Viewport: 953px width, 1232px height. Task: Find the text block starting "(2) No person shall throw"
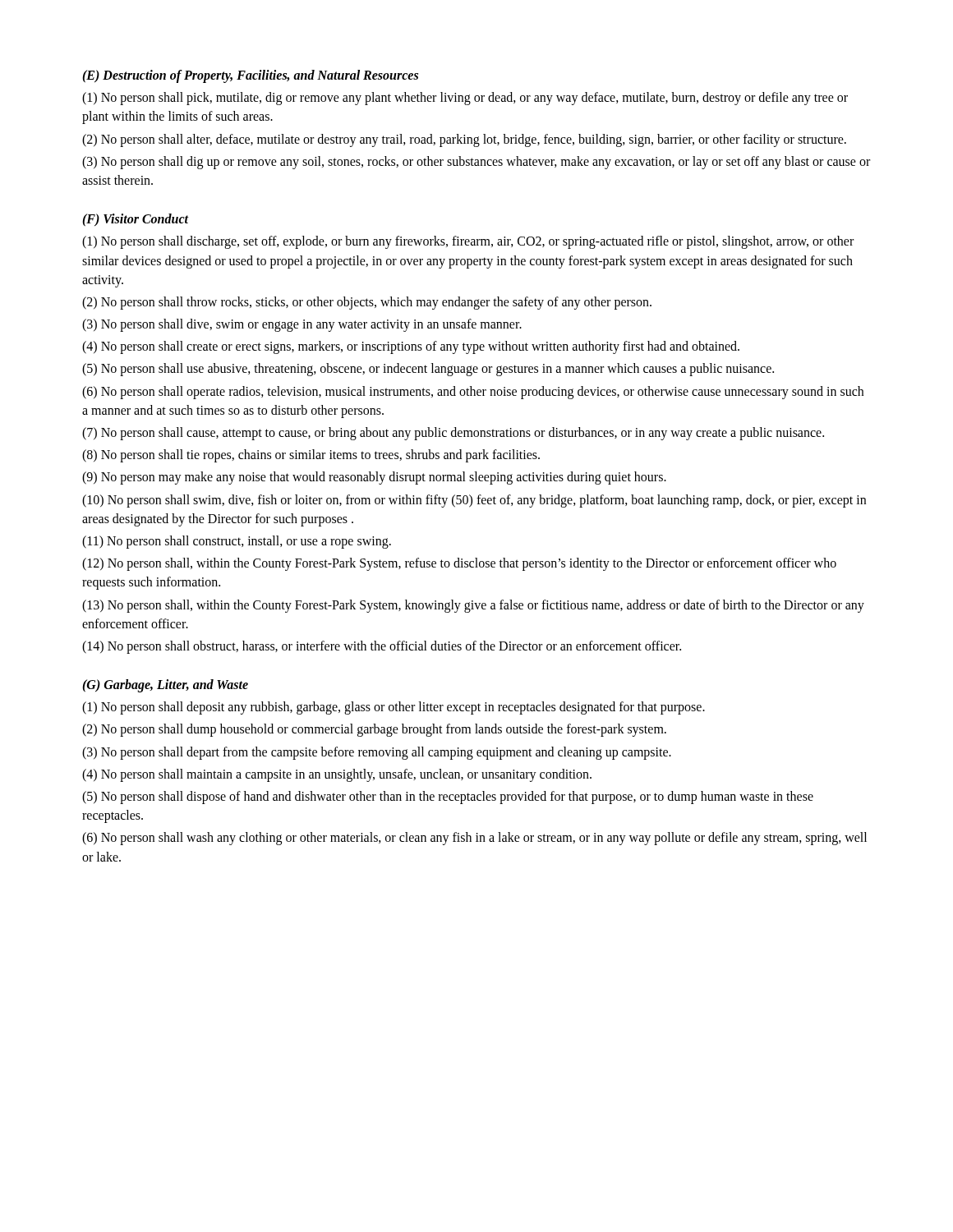coord(367,302)
